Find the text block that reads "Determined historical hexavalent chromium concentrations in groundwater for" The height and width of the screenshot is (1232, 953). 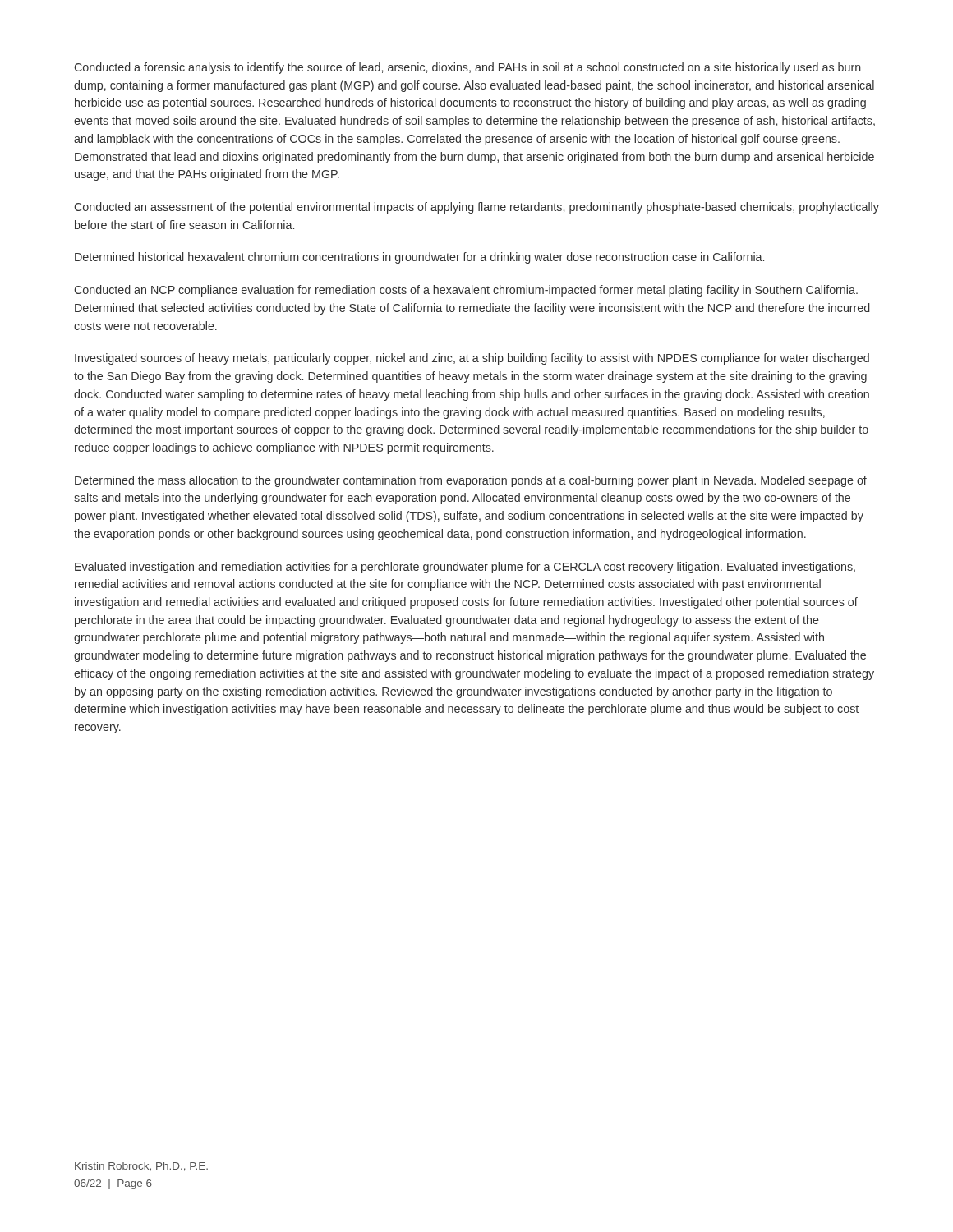[x=420, y=257]
